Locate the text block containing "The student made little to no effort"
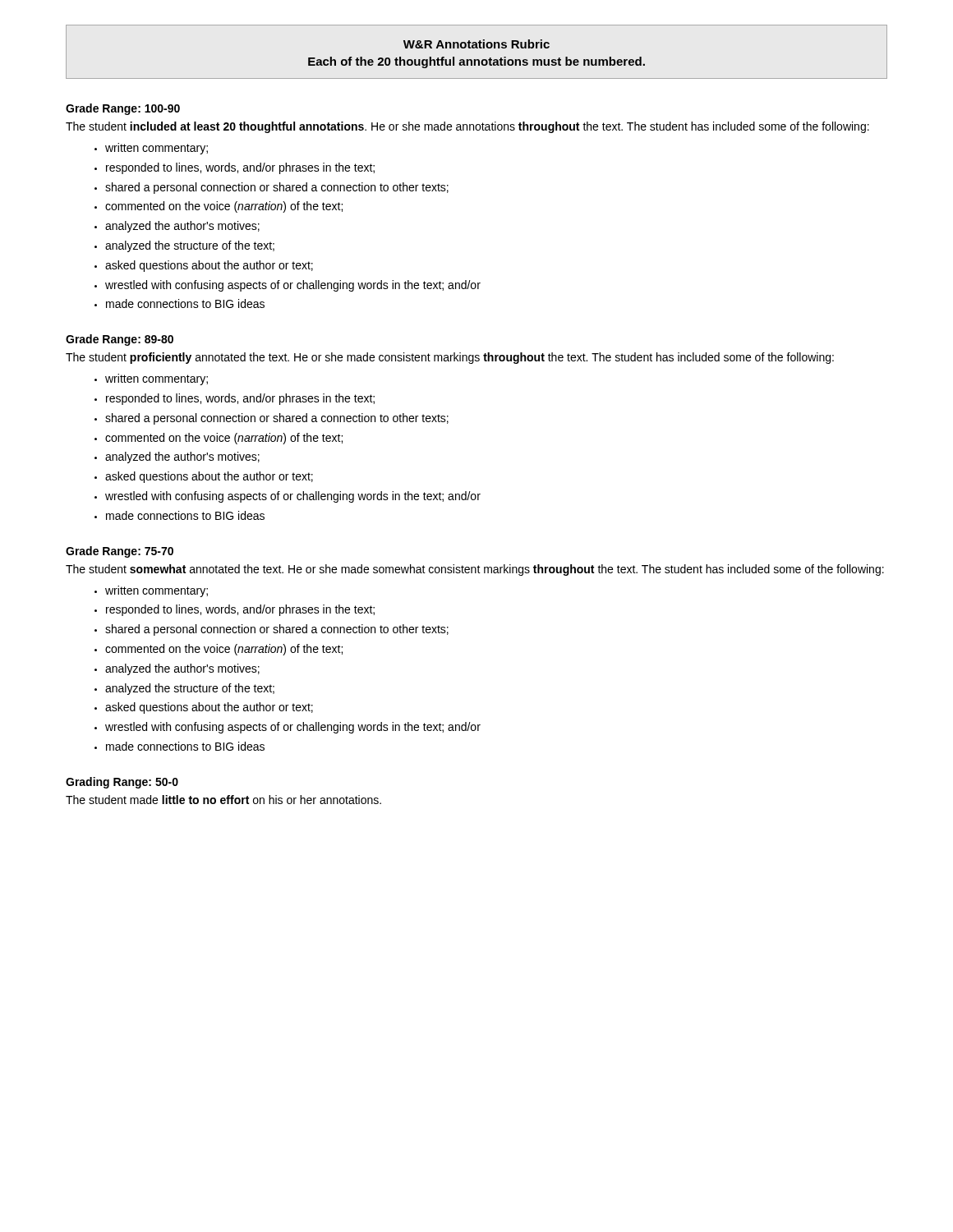The width and height of the screenshot is (953, 1232). [x=224, y=800]
